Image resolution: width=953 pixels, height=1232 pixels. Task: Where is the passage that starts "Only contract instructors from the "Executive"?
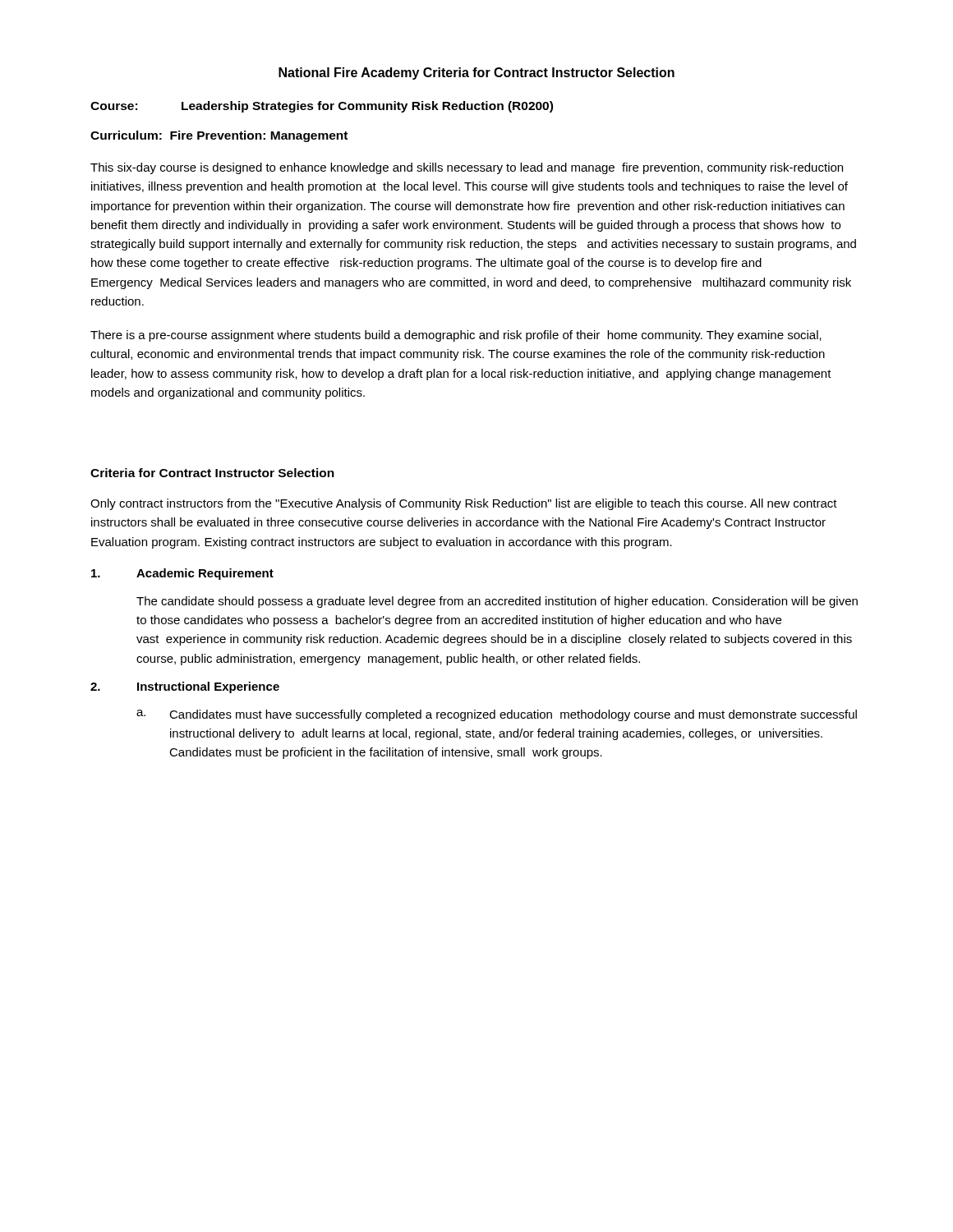(x=464, y=522)
